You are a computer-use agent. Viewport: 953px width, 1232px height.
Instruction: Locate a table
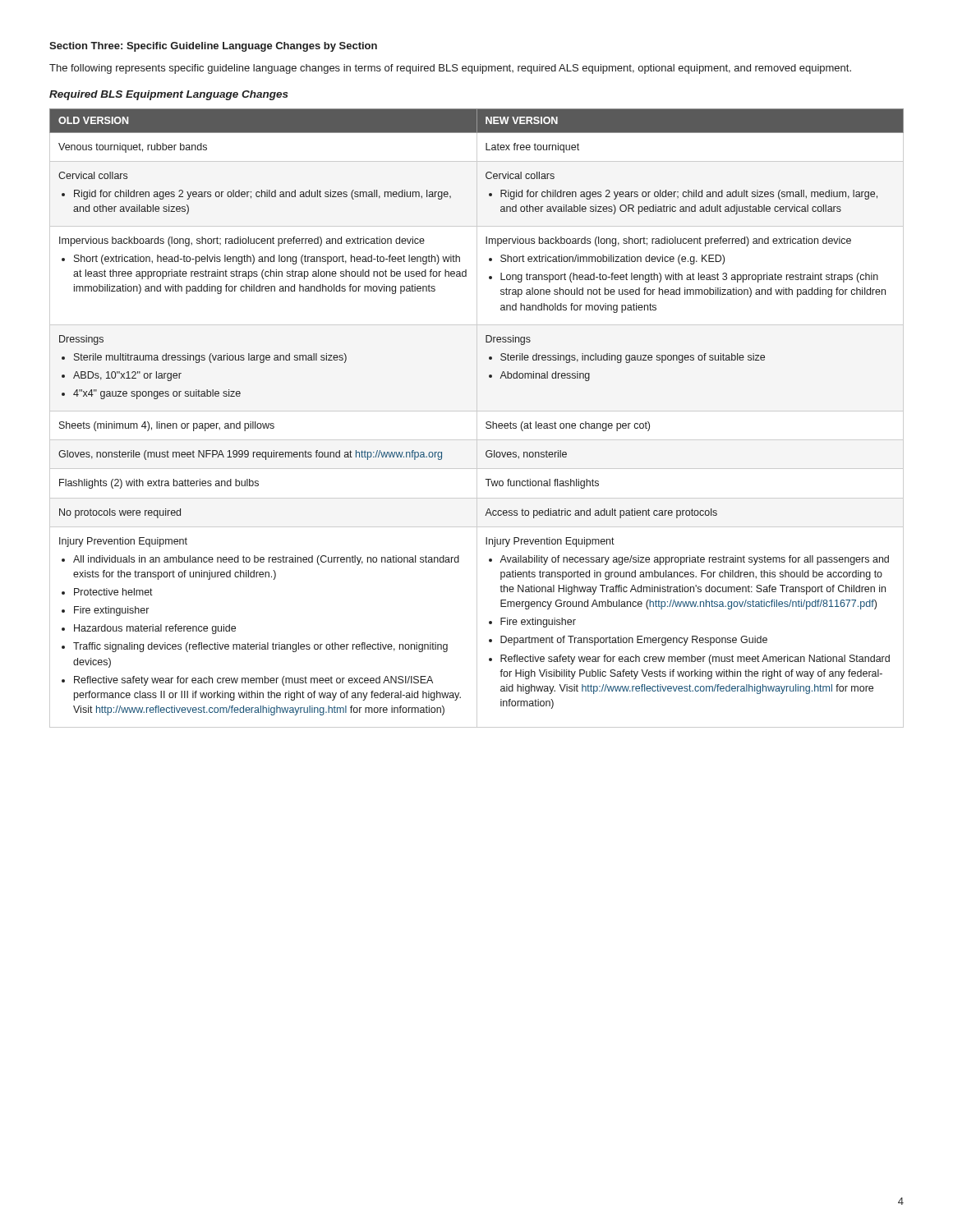[476, 418]
